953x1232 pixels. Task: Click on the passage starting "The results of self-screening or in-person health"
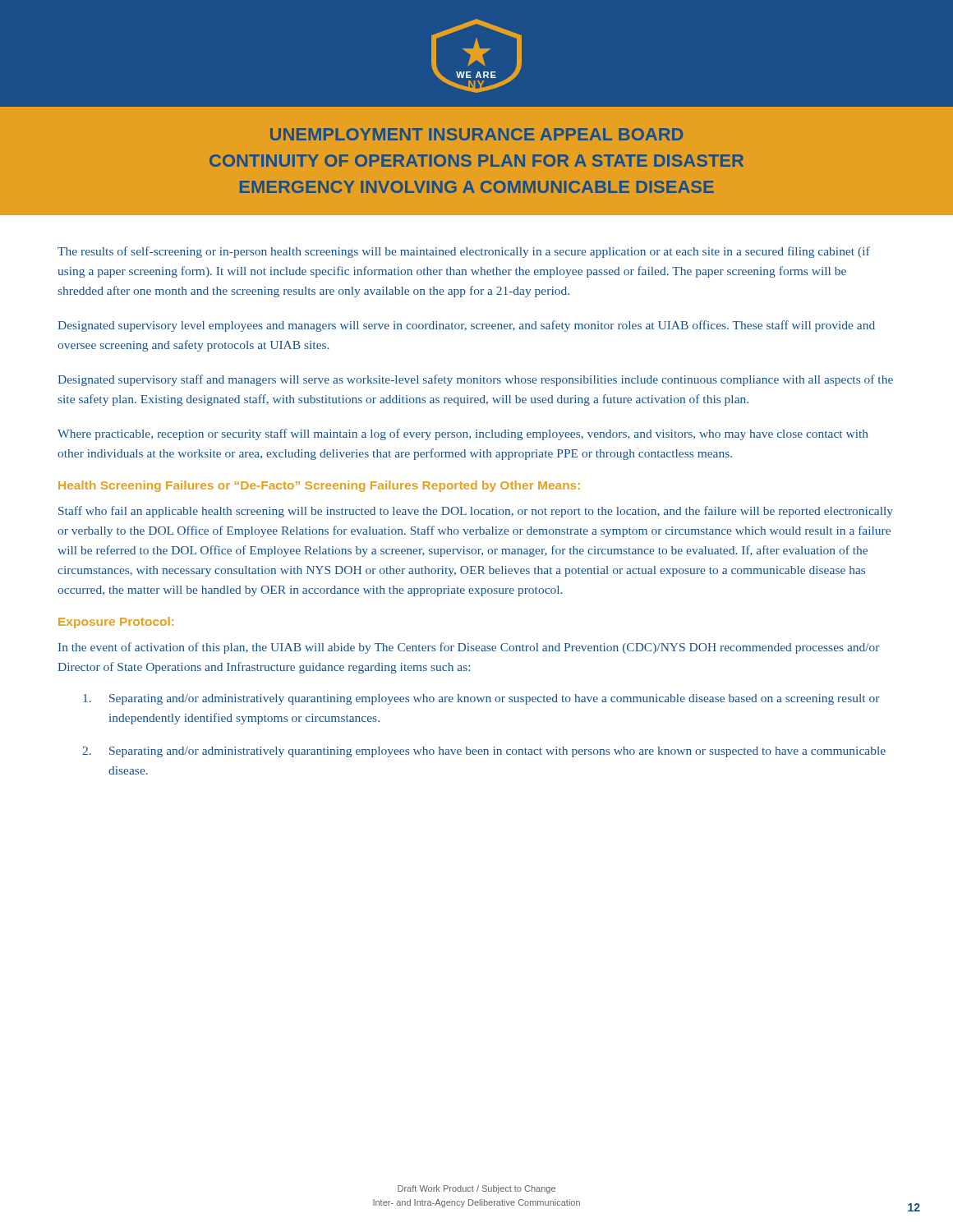pyautogui.click(x=464, y=270)
